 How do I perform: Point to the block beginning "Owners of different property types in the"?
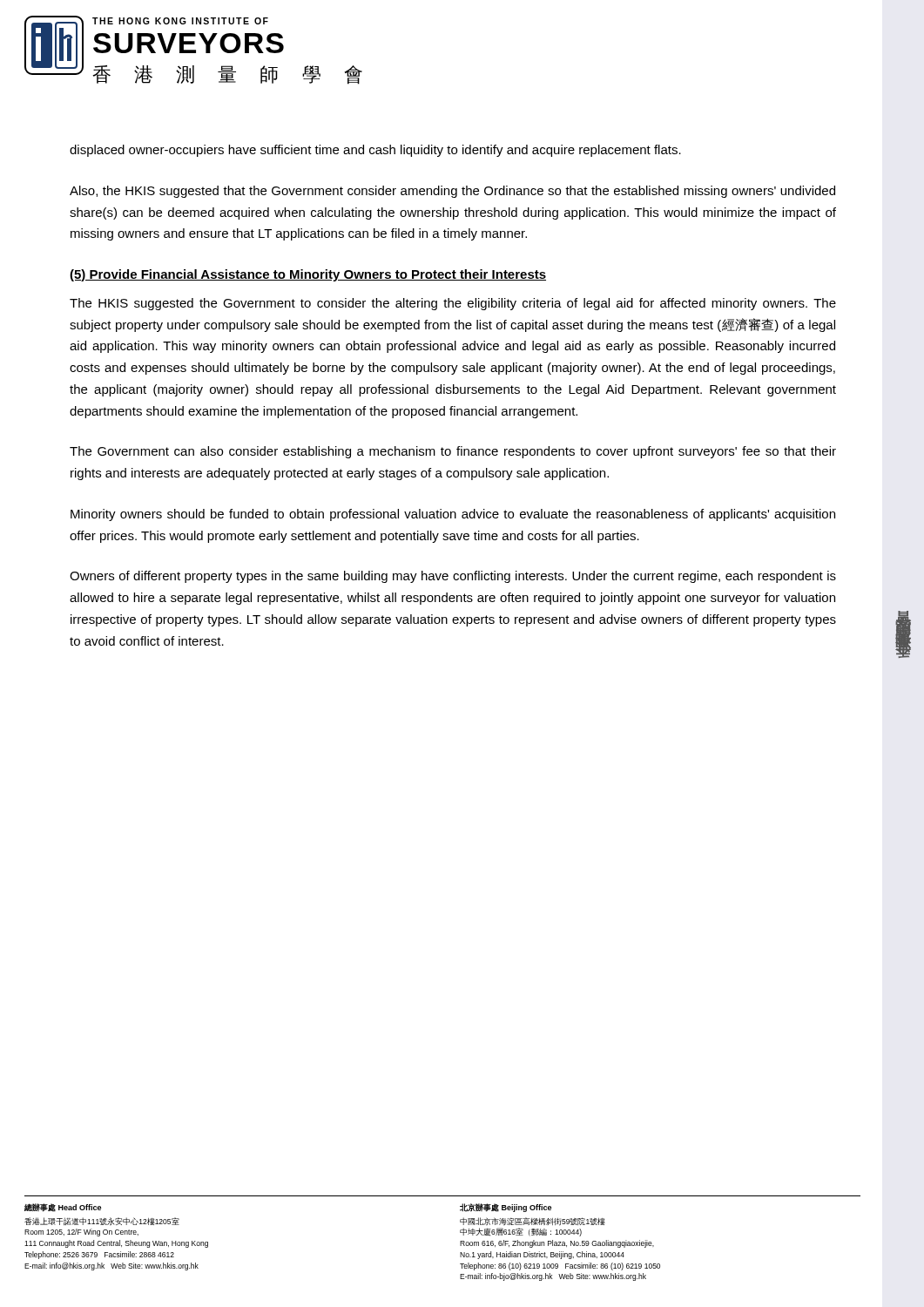[x=453, y=608]
